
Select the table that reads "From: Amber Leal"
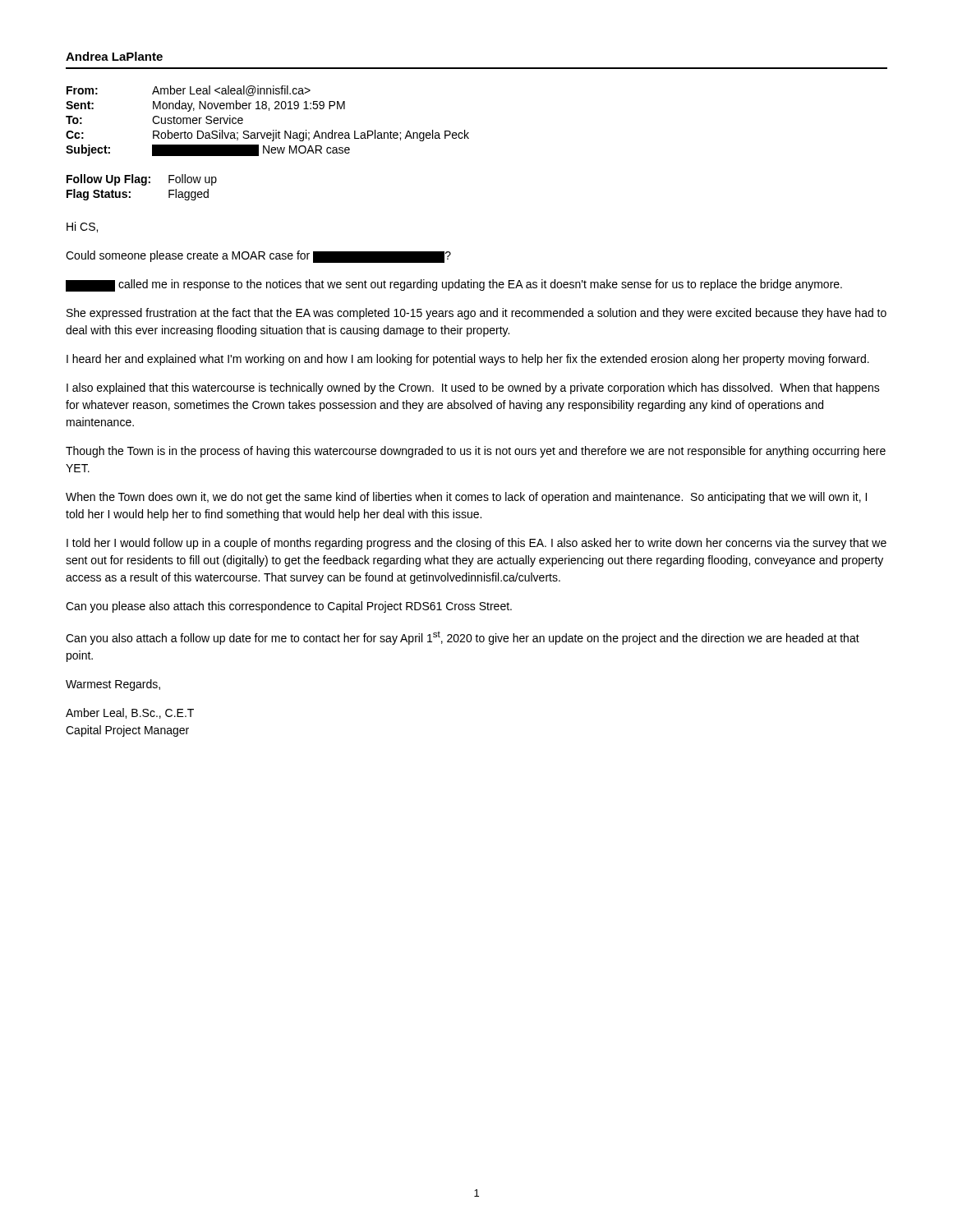click(x=476, y=143)
